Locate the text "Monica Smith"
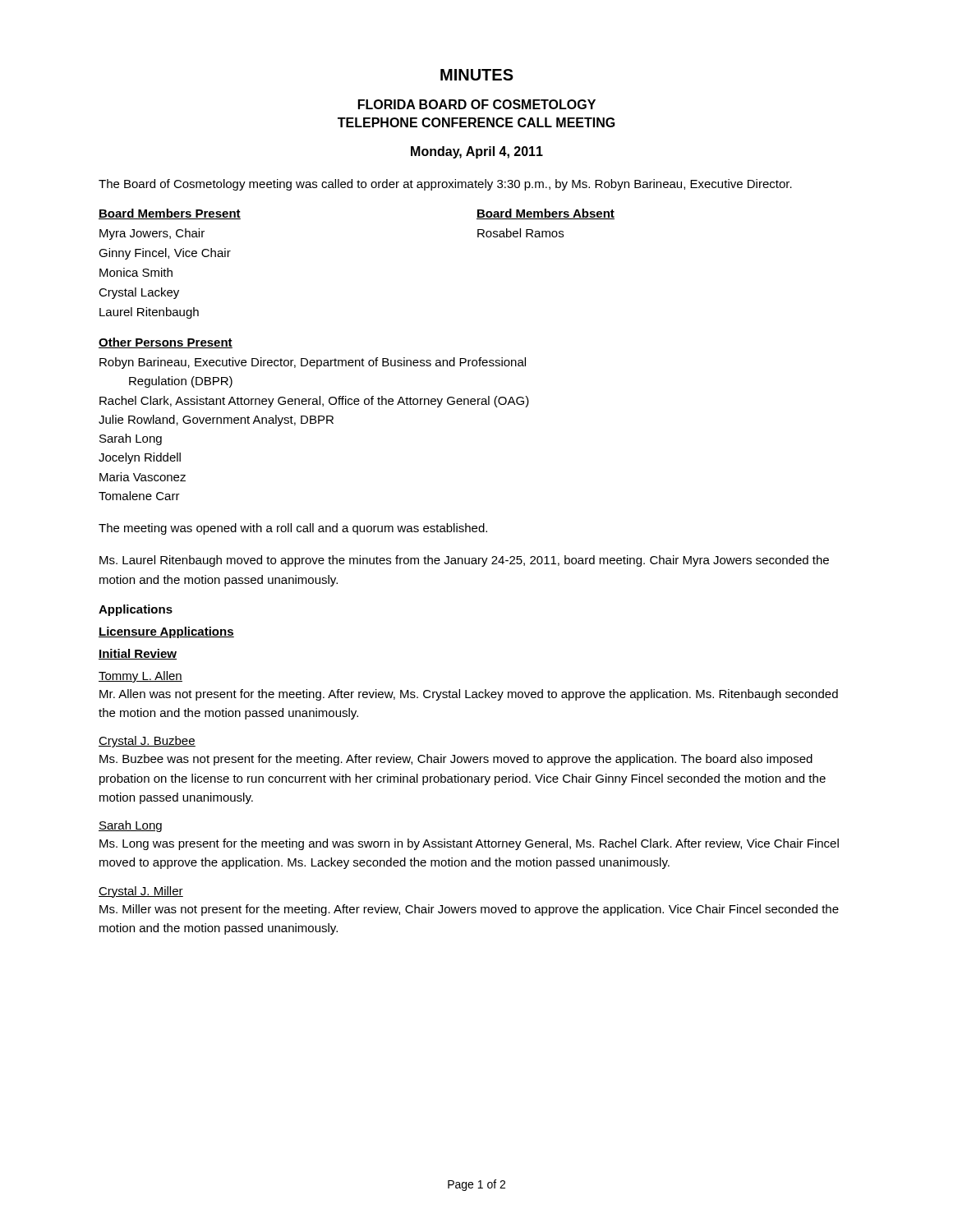 click(x=136, y=272)
